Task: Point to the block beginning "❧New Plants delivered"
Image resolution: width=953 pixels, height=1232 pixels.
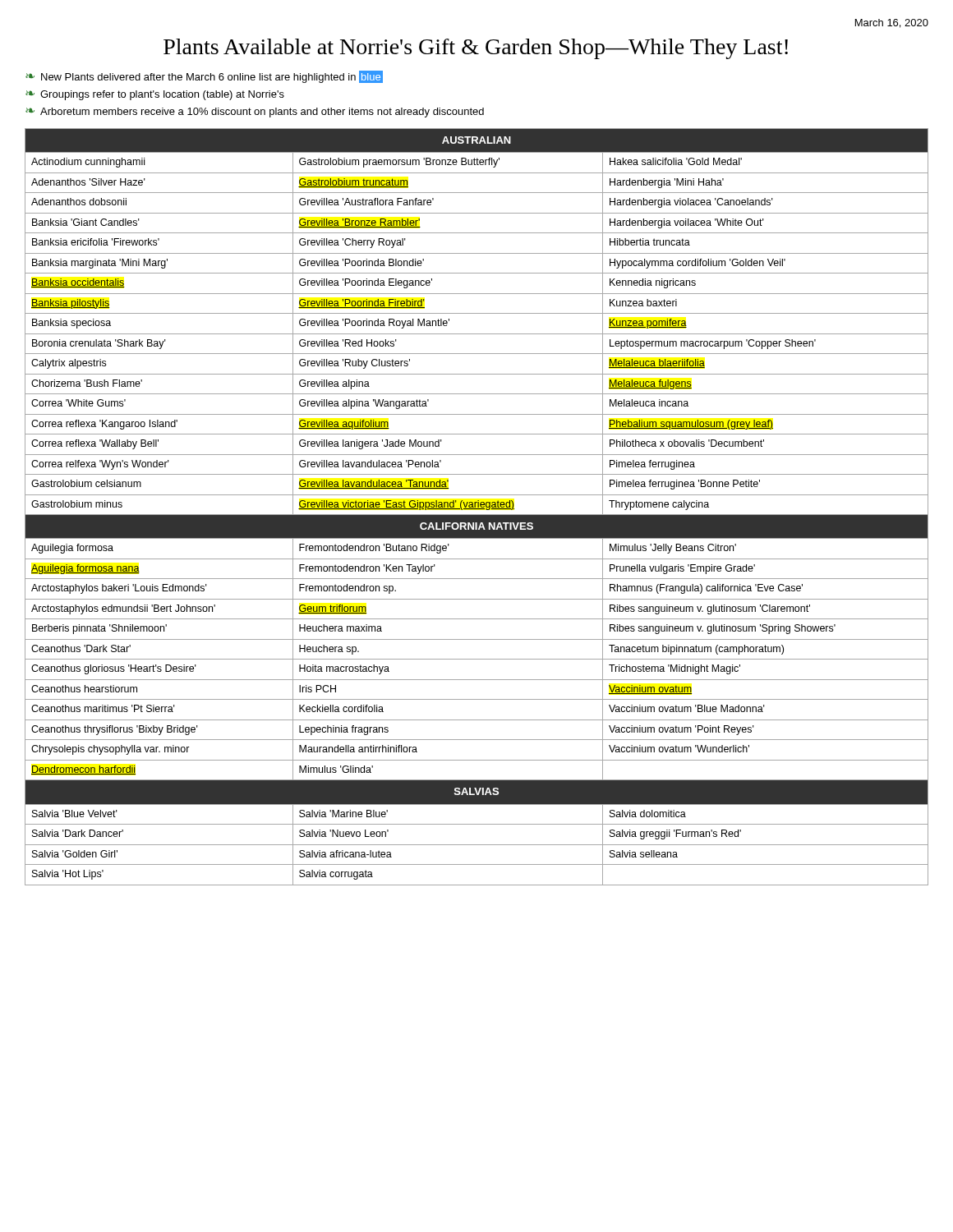Action: click(204, 76)
